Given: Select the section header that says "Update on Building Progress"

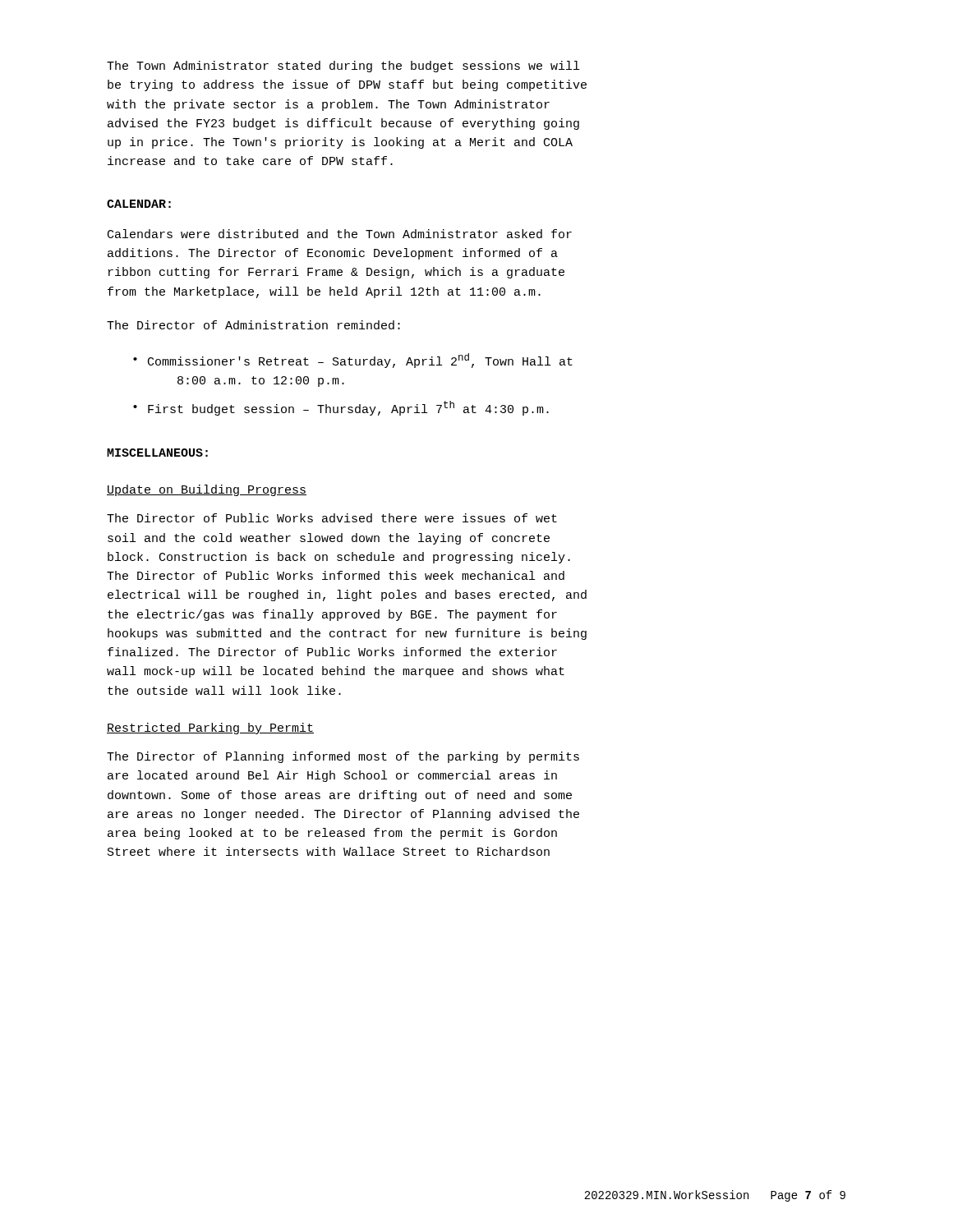Looking at the screenshot, I should click(x=207, y=491).
